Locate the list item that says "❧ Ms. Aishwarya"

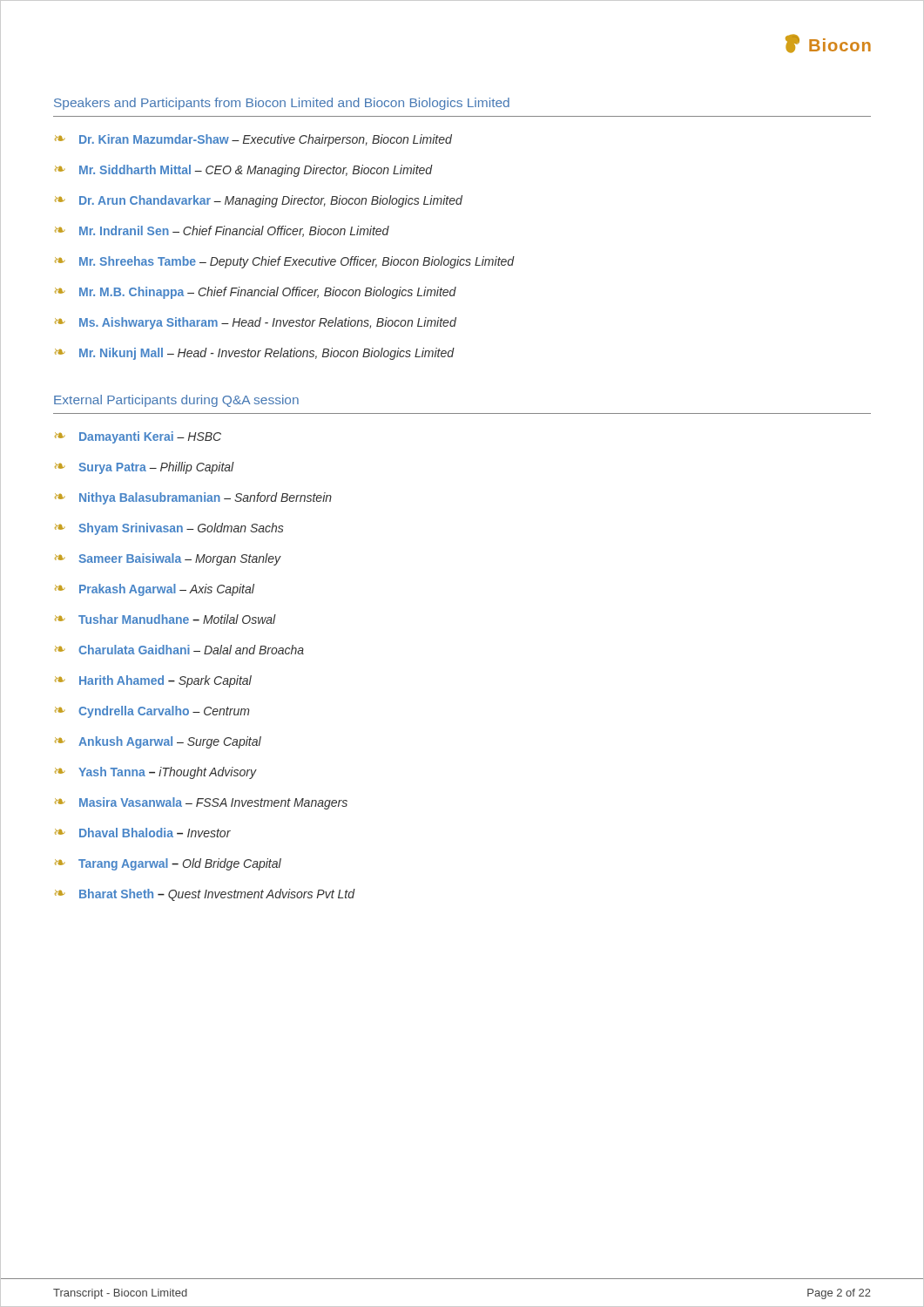click(x=255, y=323)
